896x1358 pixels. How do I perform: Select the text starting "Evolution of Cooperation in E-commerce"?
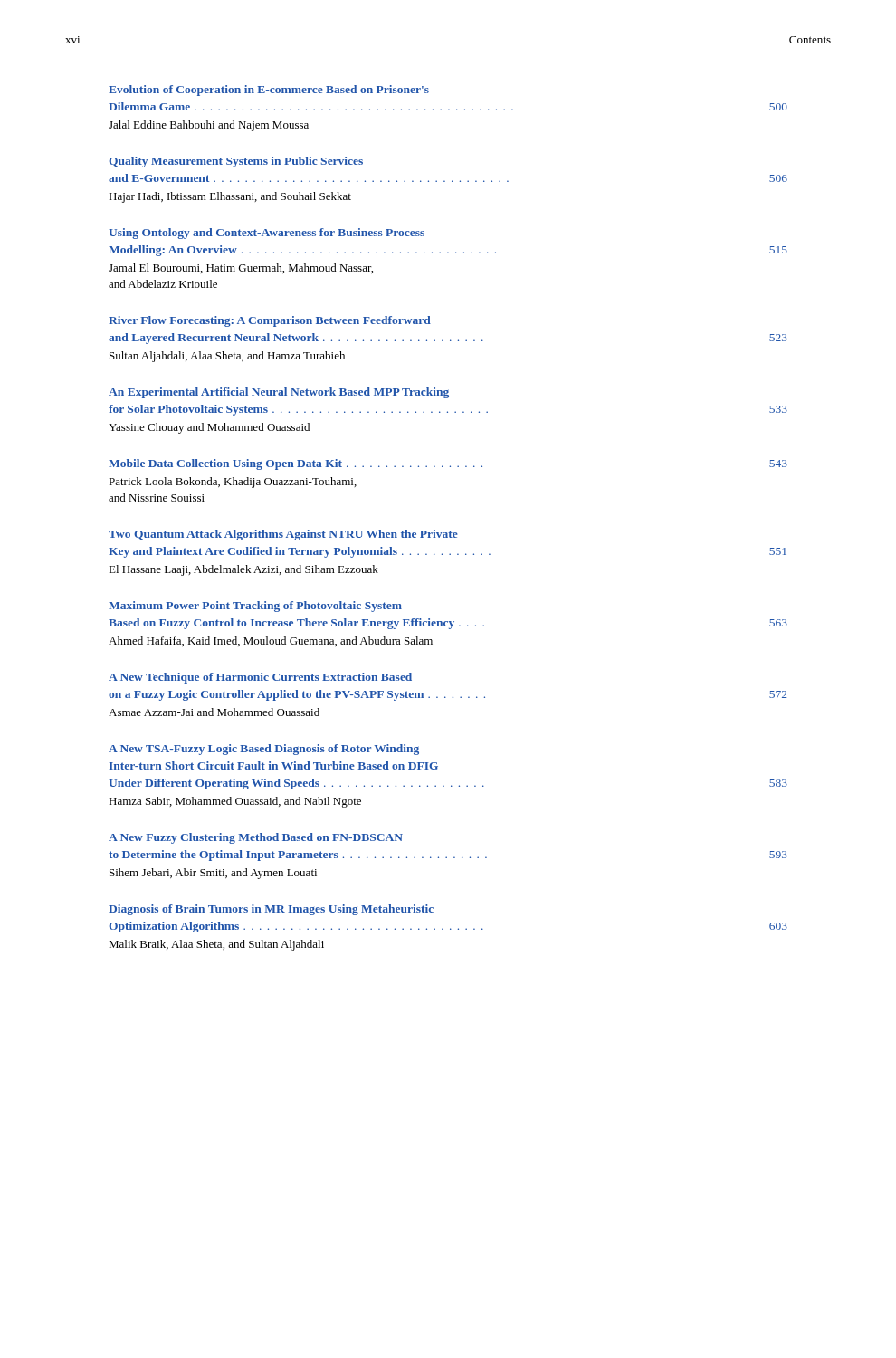[448, 107]
